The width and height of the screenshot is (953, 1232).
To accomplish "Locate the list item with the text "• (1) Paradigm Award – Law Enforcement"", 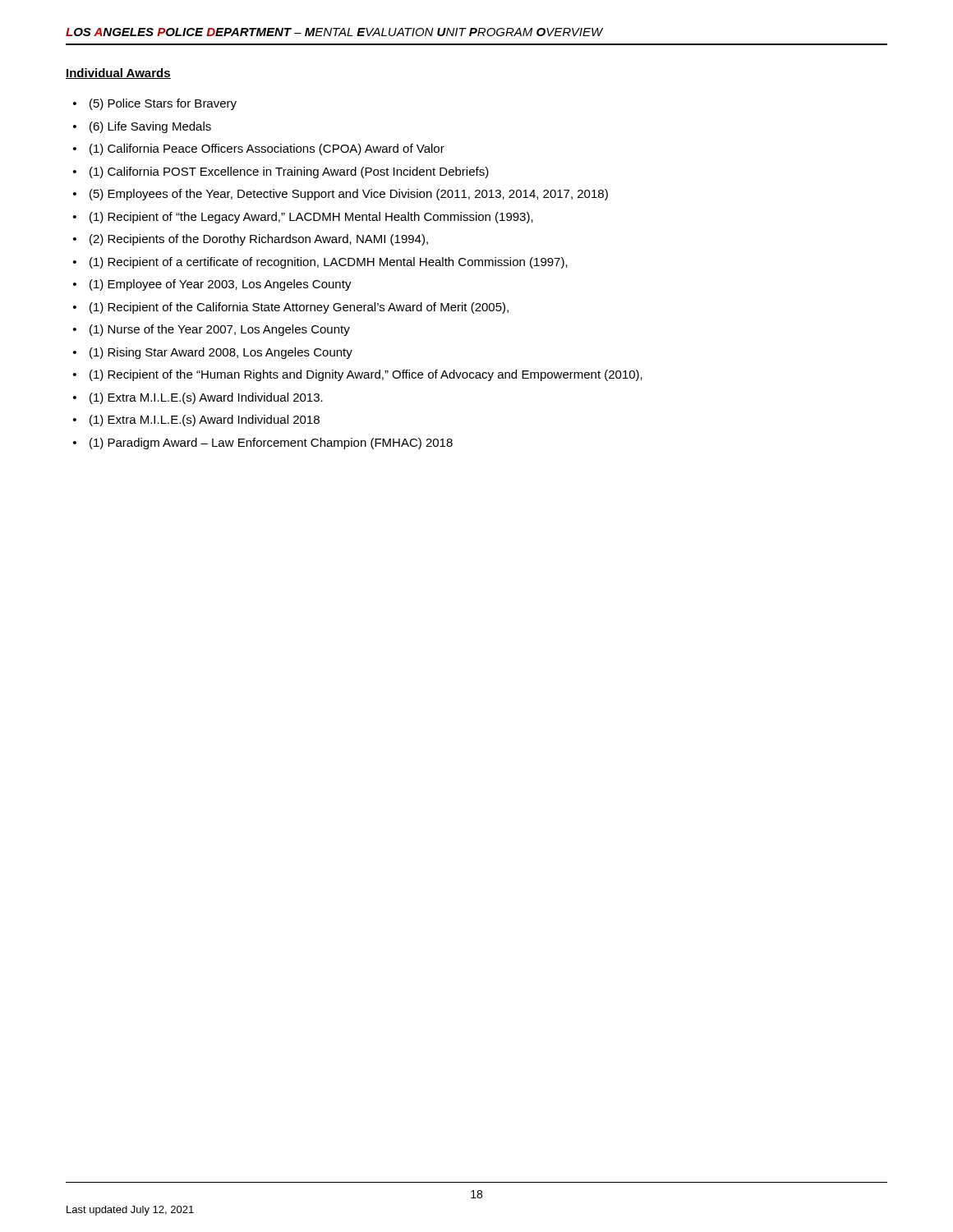I will click(263, 444).
